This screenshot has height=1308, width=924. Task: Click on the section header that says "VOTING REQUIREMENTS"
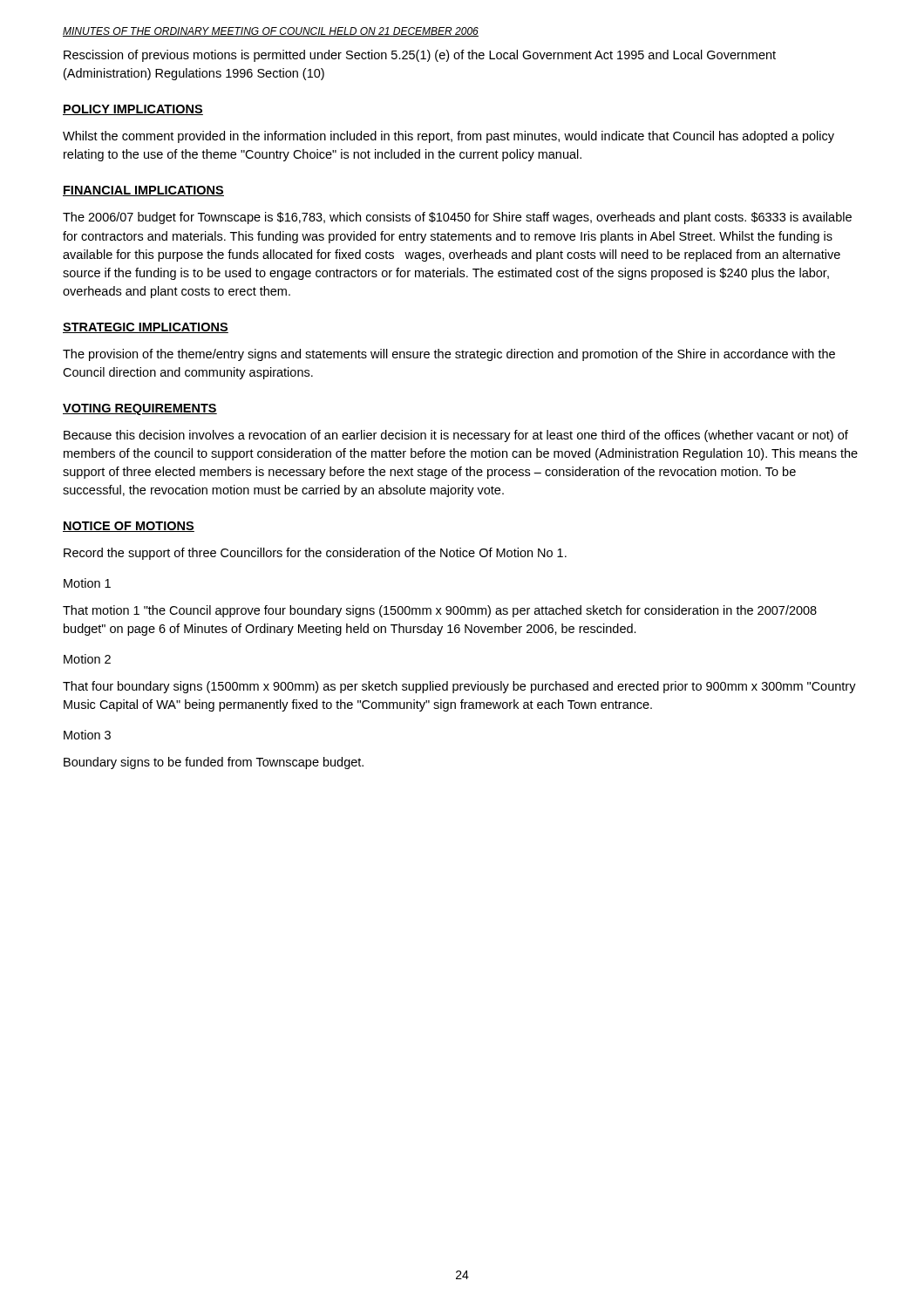[x=140, y=408]
